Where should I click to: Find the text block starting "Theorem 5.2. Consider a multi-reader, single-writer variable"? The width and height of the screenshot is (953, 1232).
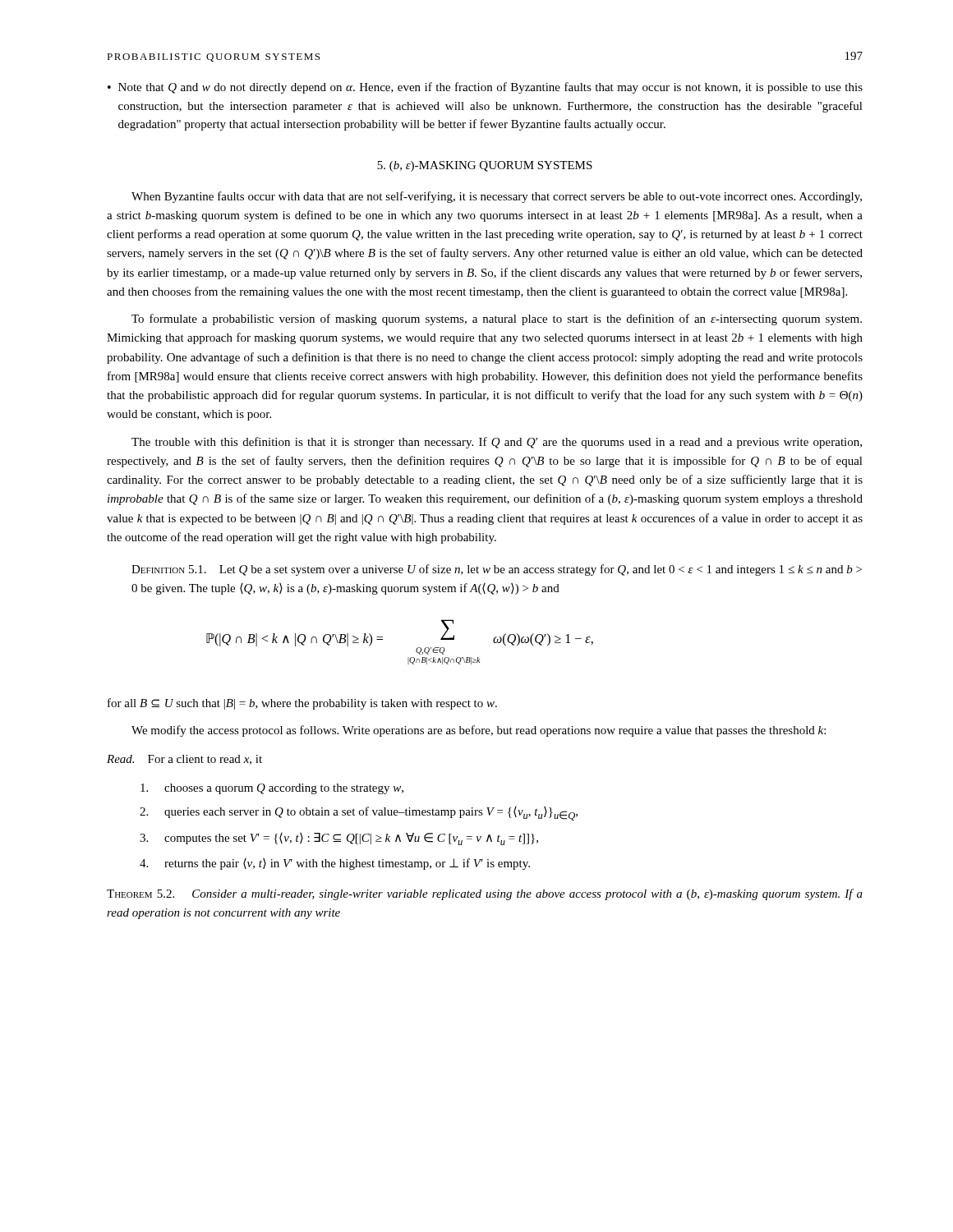coord(485,903)
